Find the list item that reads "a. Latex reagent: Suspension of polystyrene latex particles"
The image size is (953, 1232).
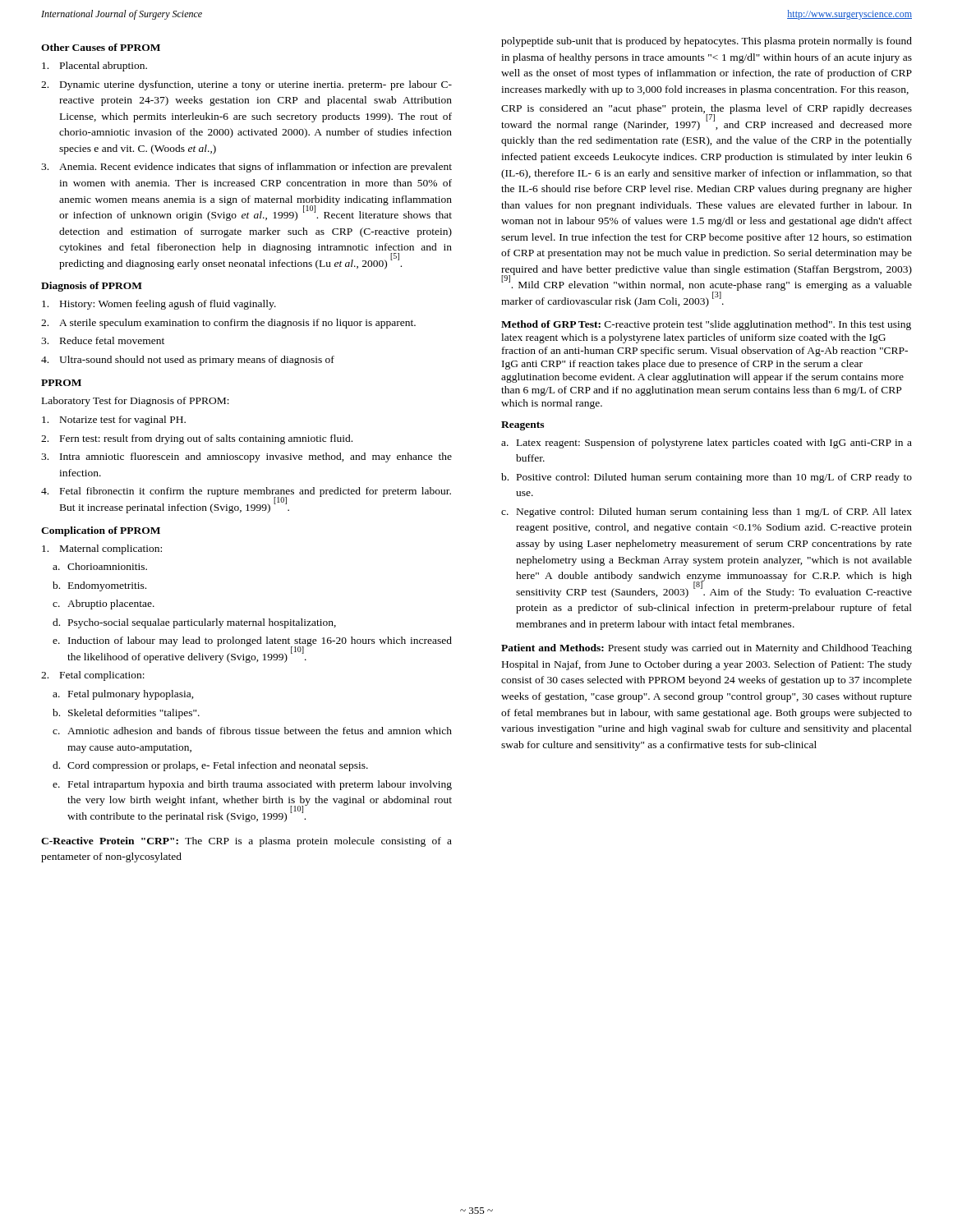[707, 450]
